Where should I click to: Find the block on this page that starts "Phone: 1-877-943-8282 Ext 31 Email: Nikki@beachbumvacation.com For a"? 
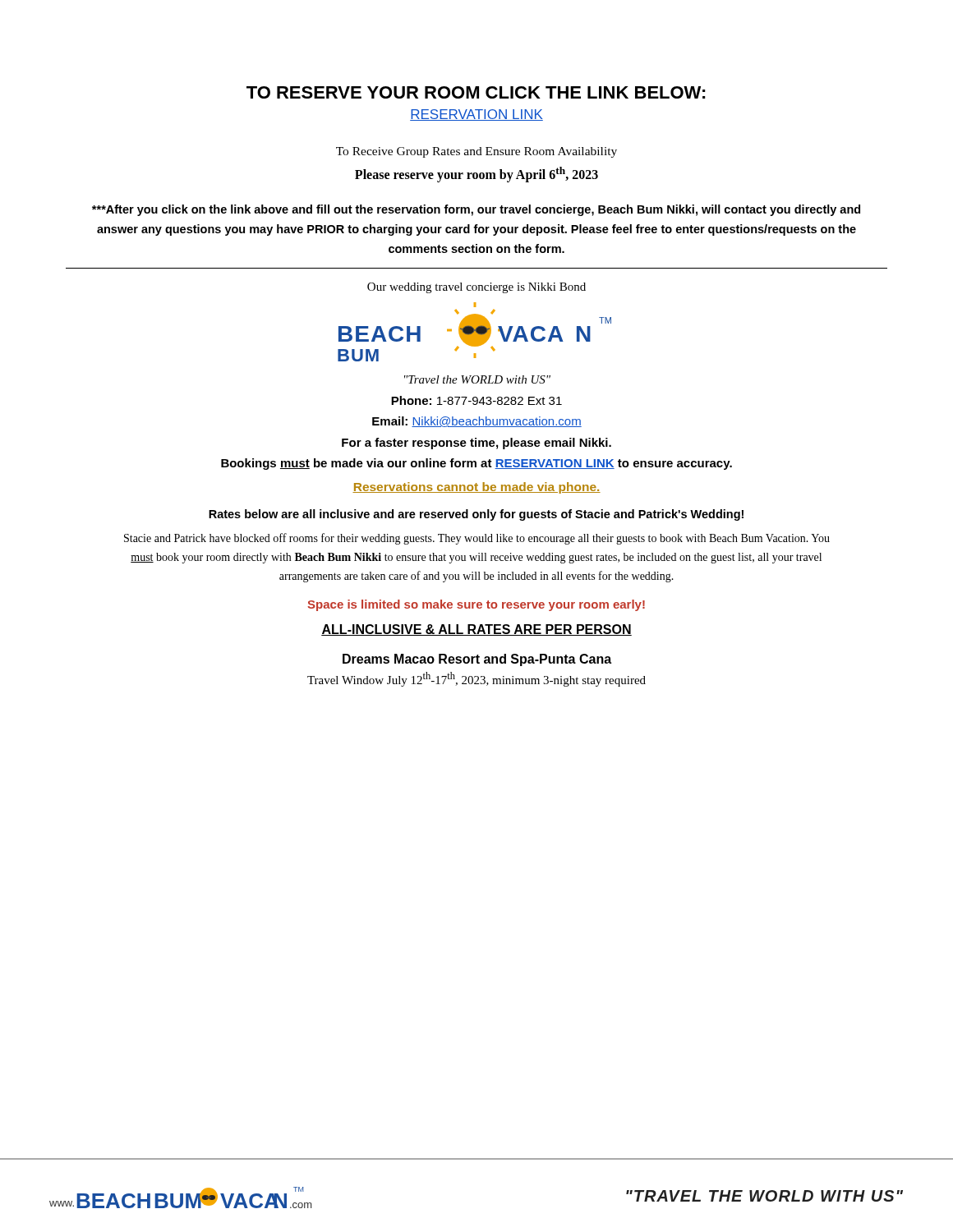476,421
